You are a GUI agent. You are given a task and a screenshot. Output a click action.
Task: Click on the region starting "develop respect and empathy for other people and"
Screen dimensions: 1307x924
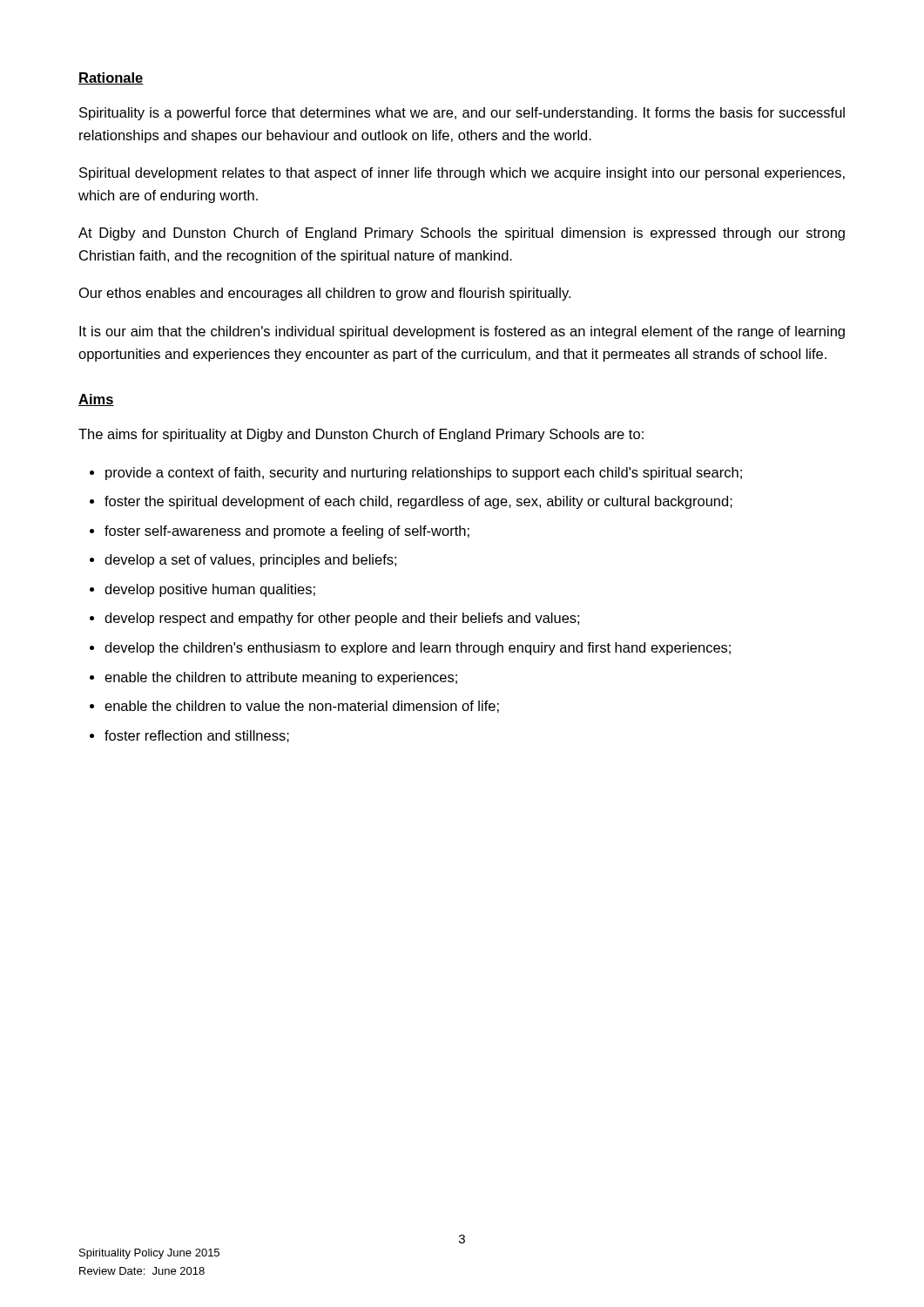coord(343,618)
